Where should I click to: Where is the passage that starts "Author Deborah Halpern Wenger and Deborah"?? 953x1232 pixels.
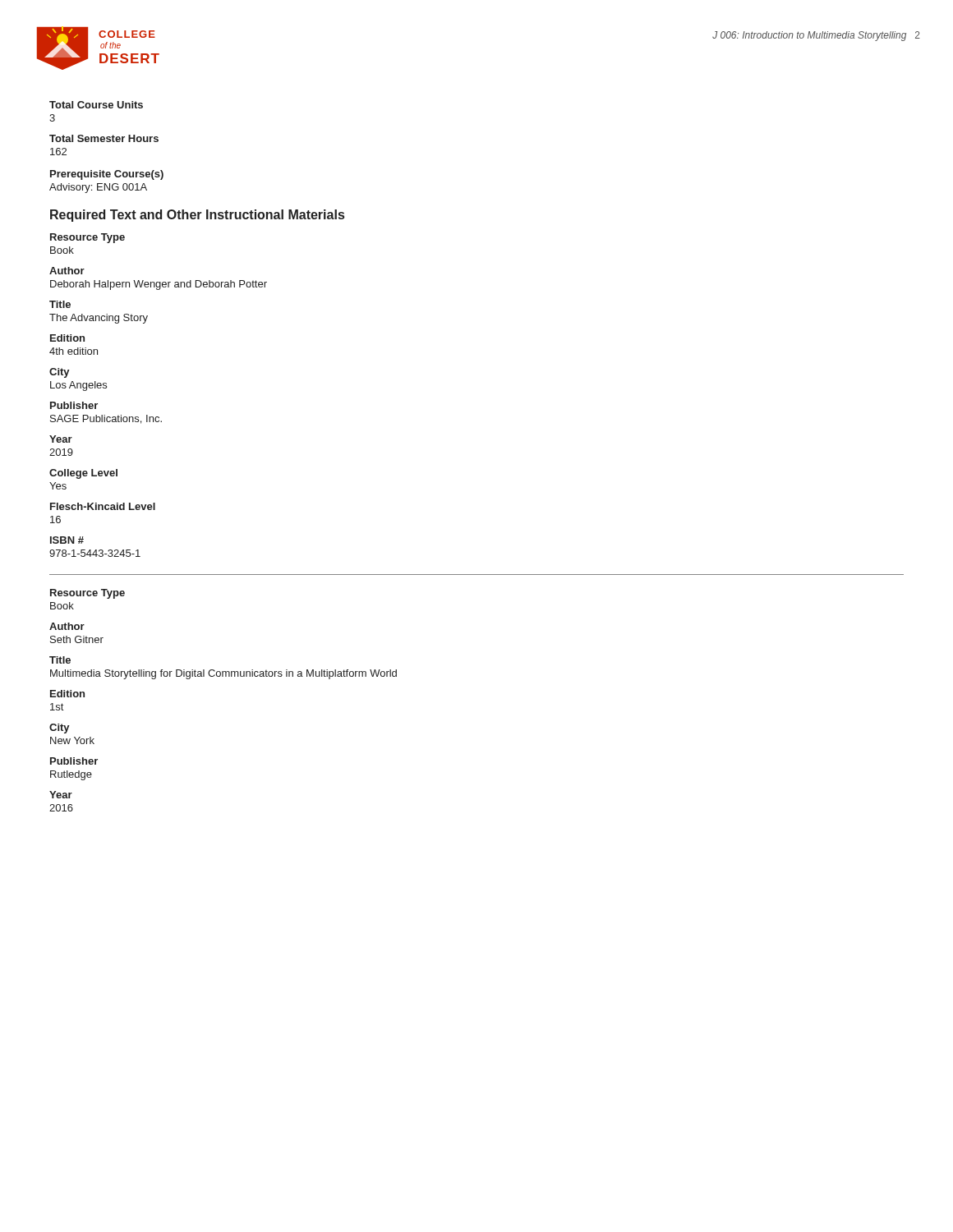pos(67,271)
